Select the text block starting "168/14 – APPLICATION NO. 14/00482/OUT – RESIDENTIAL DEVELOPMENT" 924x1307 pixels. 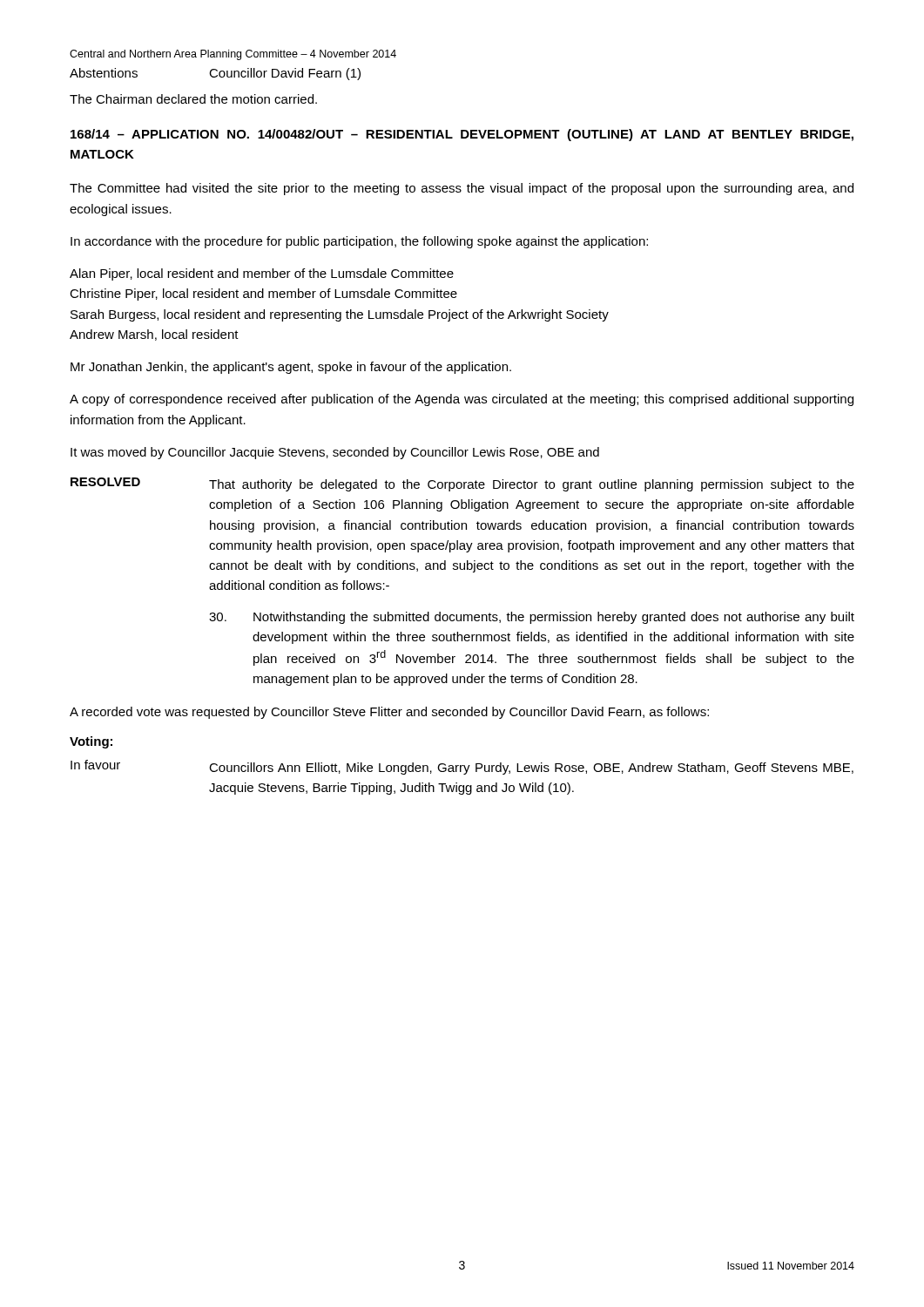pos(462,144)
